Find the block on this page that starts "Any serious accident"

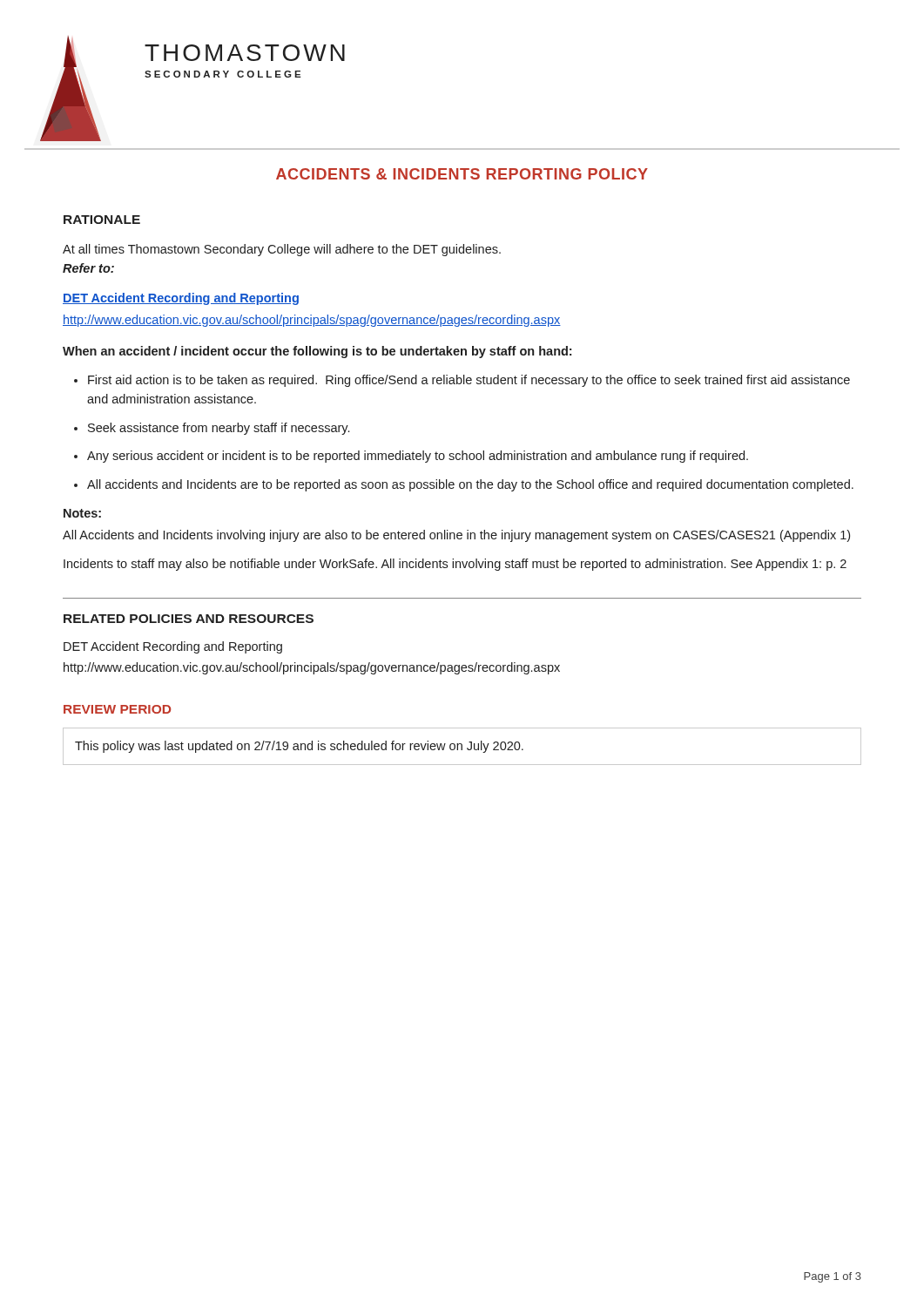[418, 456]
